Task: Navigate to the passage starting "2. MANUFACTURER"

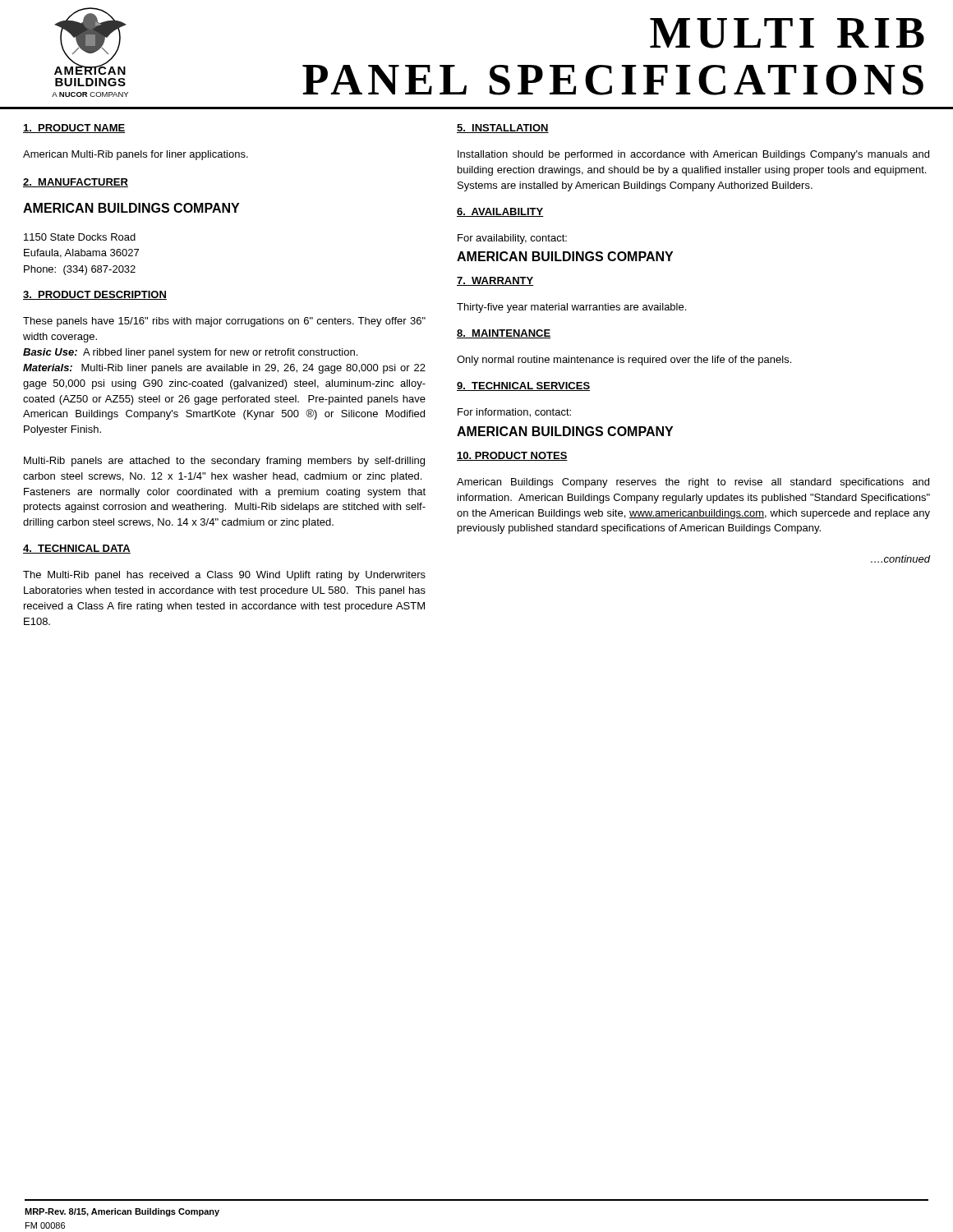Action: click(76, 183)
